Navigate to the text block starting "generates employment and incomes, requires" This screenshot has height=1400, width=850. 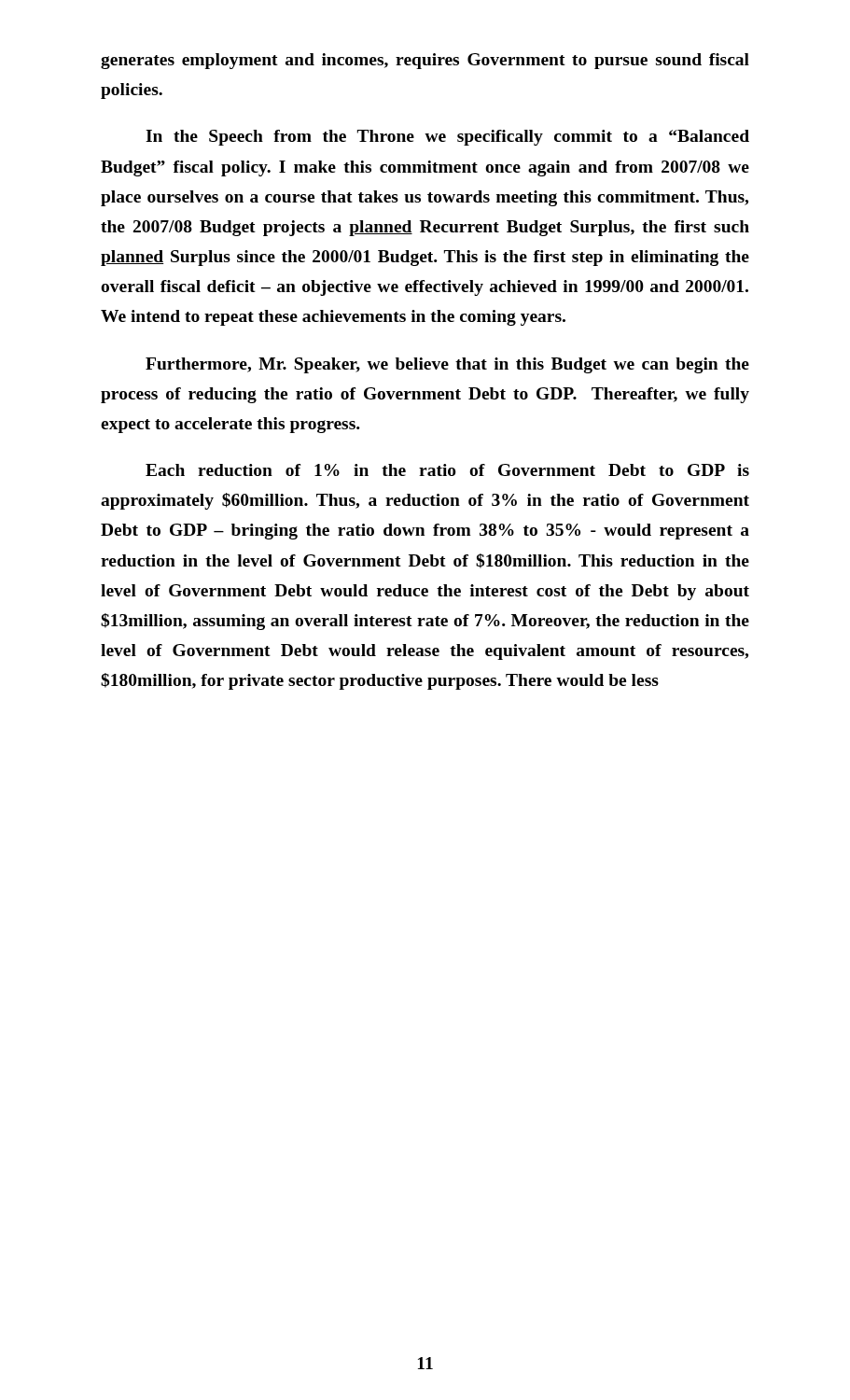coord(425,74)
